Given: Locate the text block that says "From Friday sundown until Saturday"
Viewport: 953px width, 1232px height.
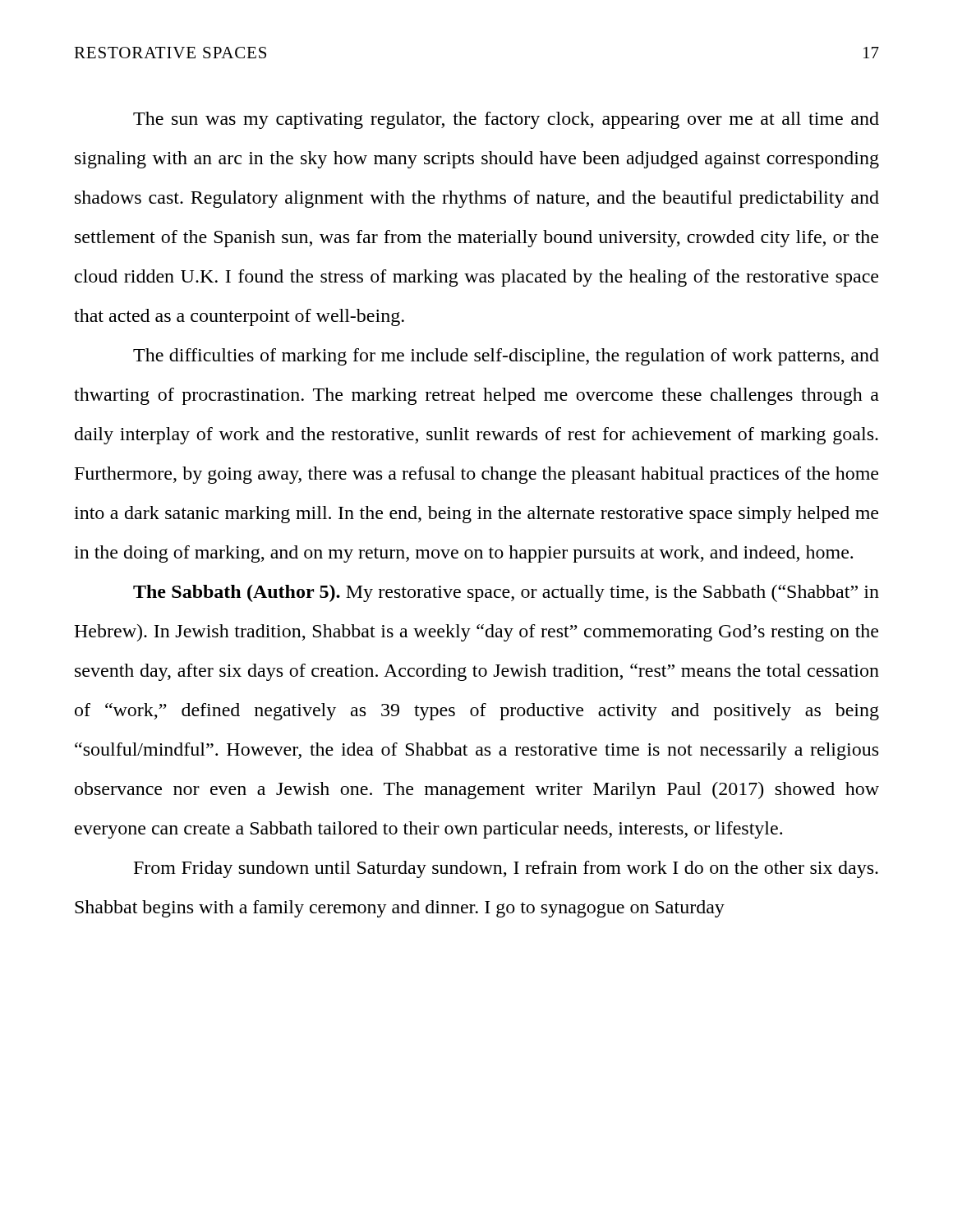Looking at the screenshot, I should click(506, 869).
